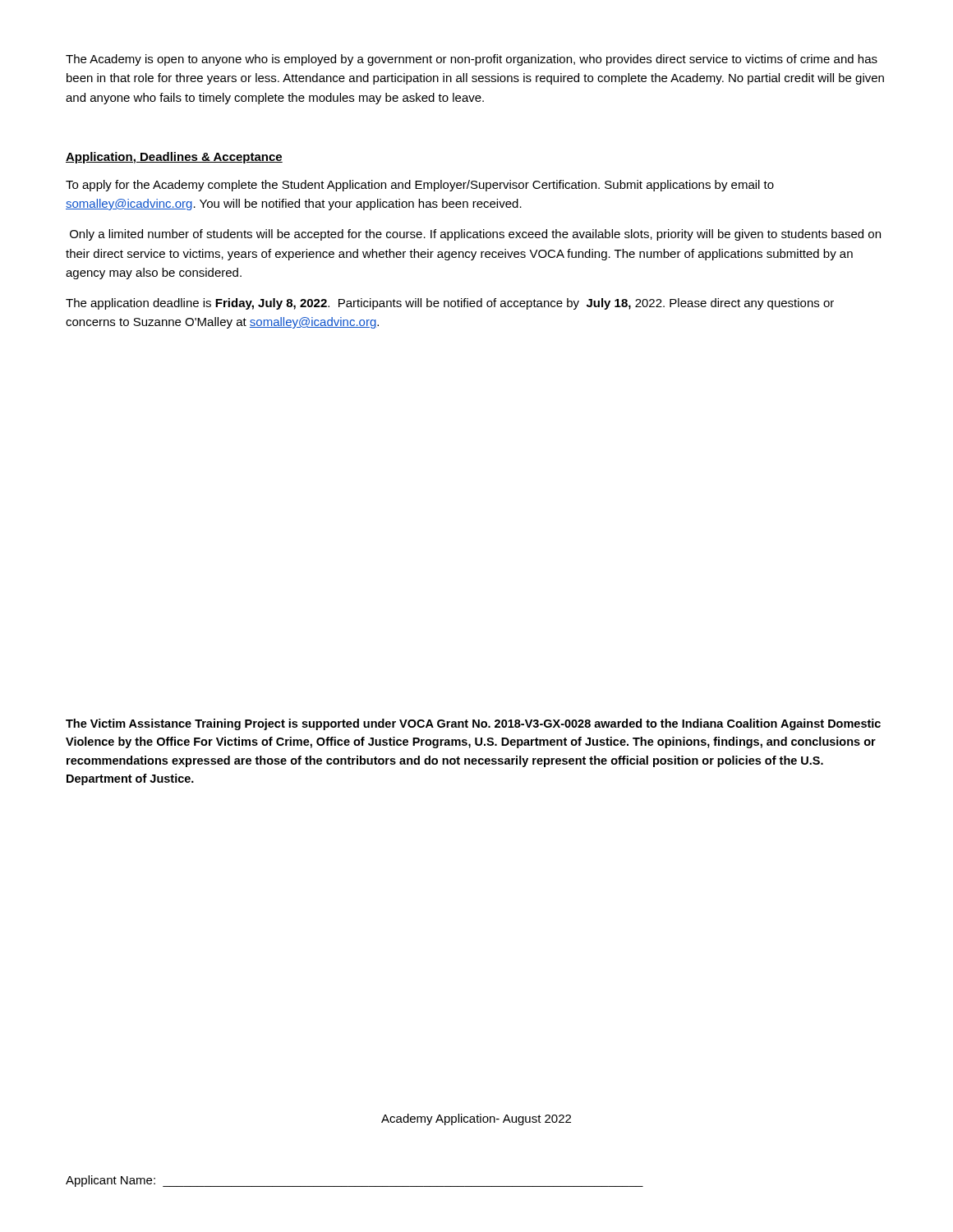Click the passage that begins "To apply for the Academy complete"

click(x=420, y=194)
